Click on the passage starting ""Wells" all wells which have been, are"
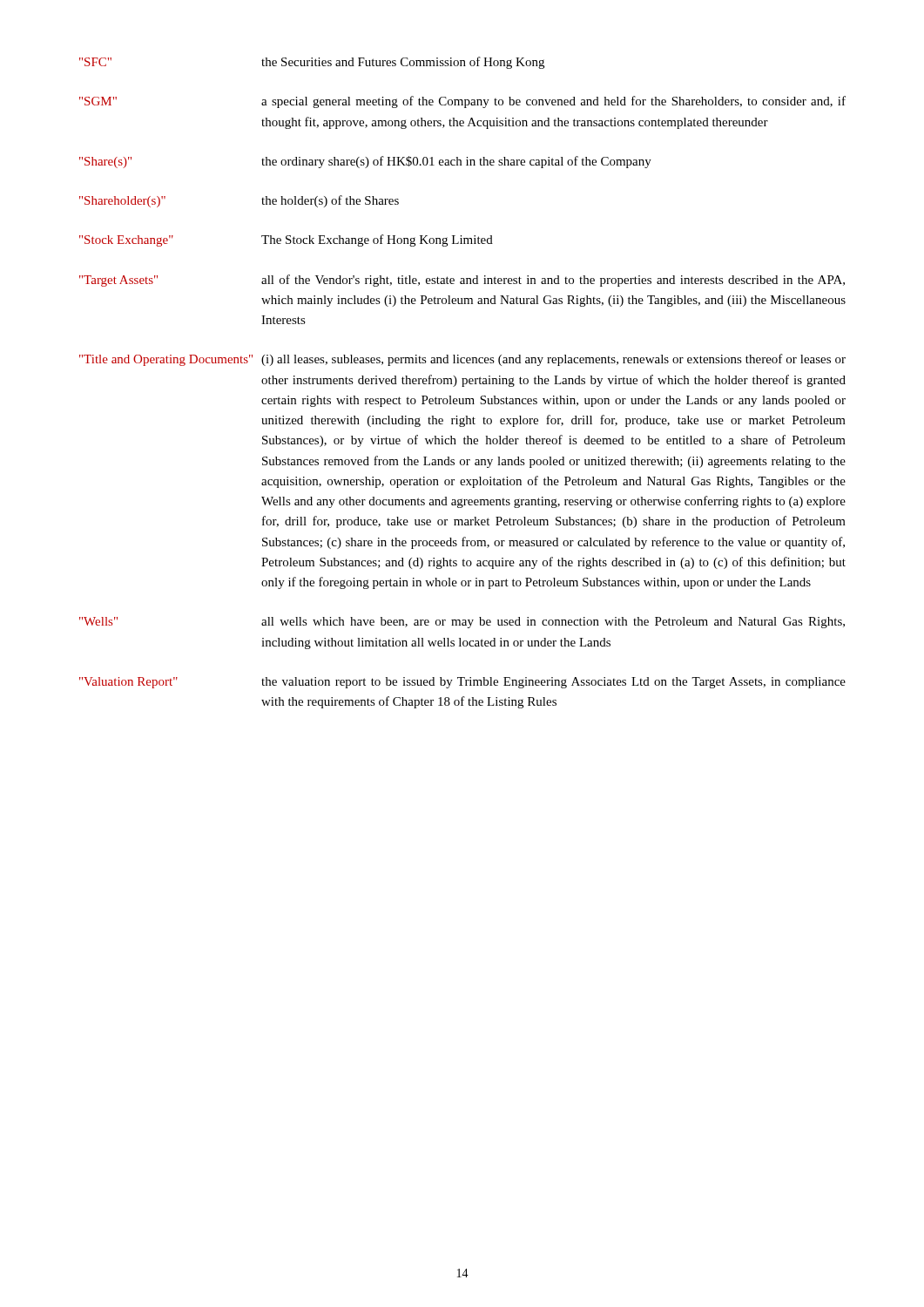Viewport: 924px width, 1307px height. [x=462, y=632]
